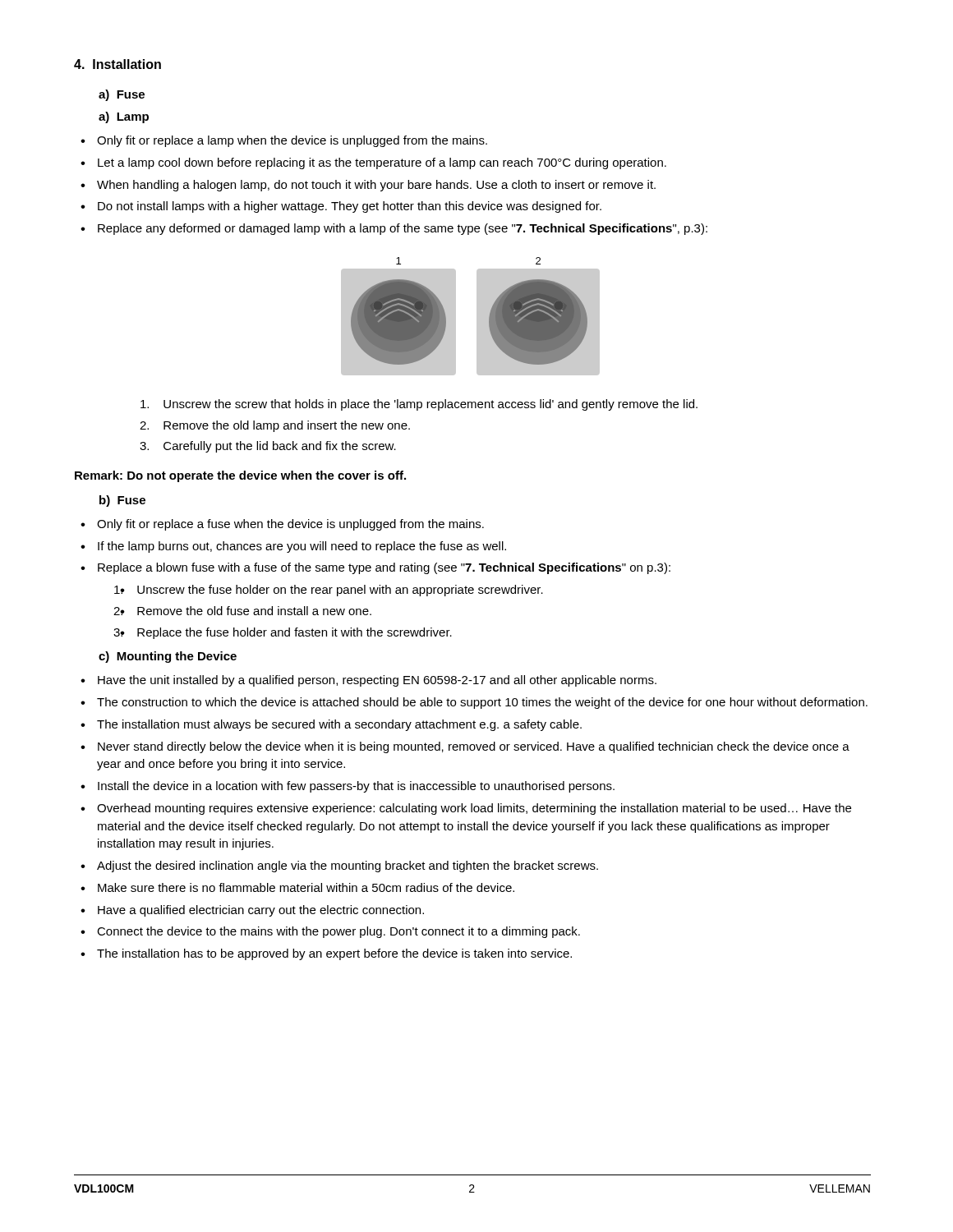This screenshot has height=1232, width=953.
Task: Point to the text block starting "When handling a halogen lamp, do not touch"
Action: tap(377, 184)
